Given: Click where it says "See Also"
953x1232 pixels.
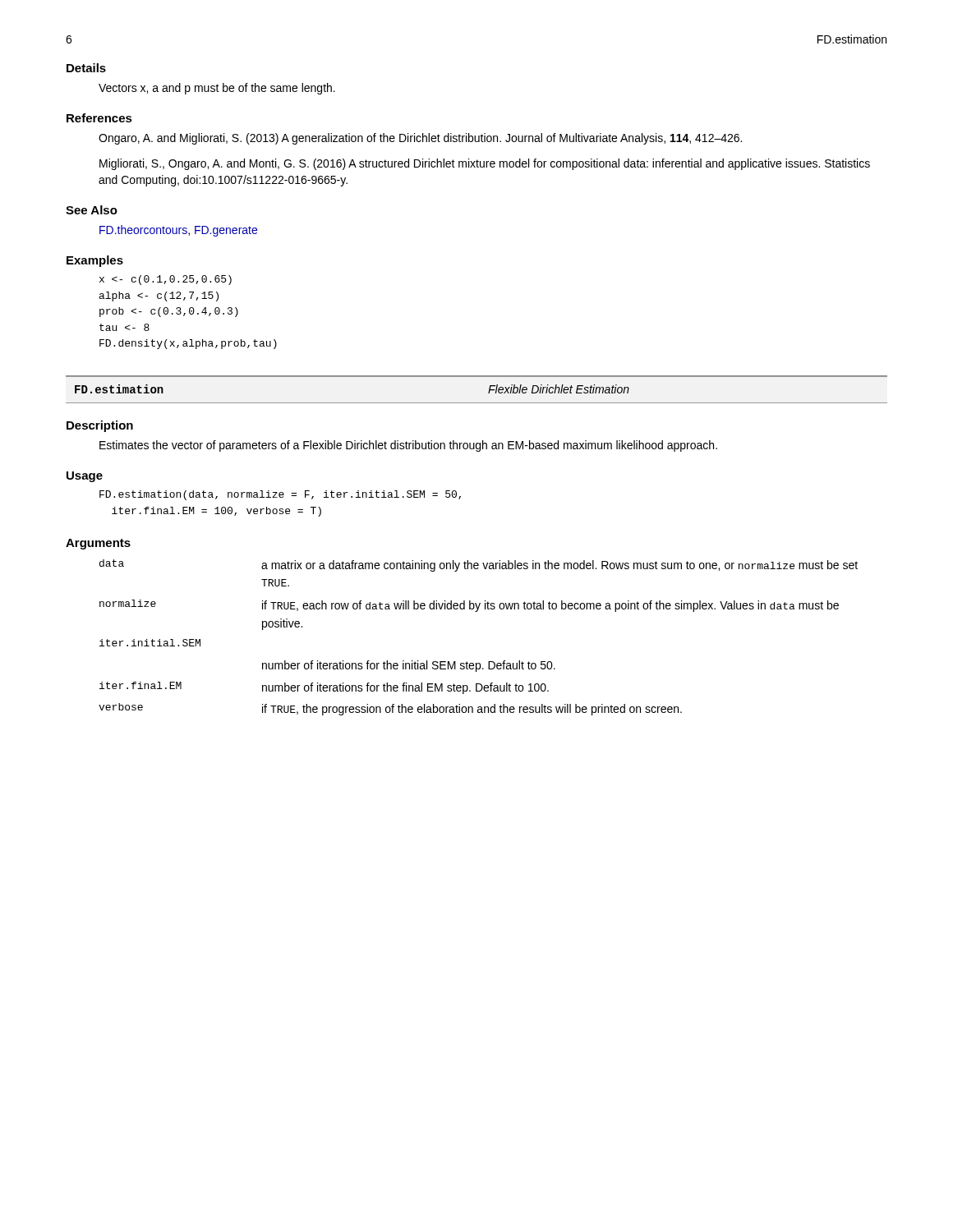Looking at the screenshot, I should click(92, 210).
